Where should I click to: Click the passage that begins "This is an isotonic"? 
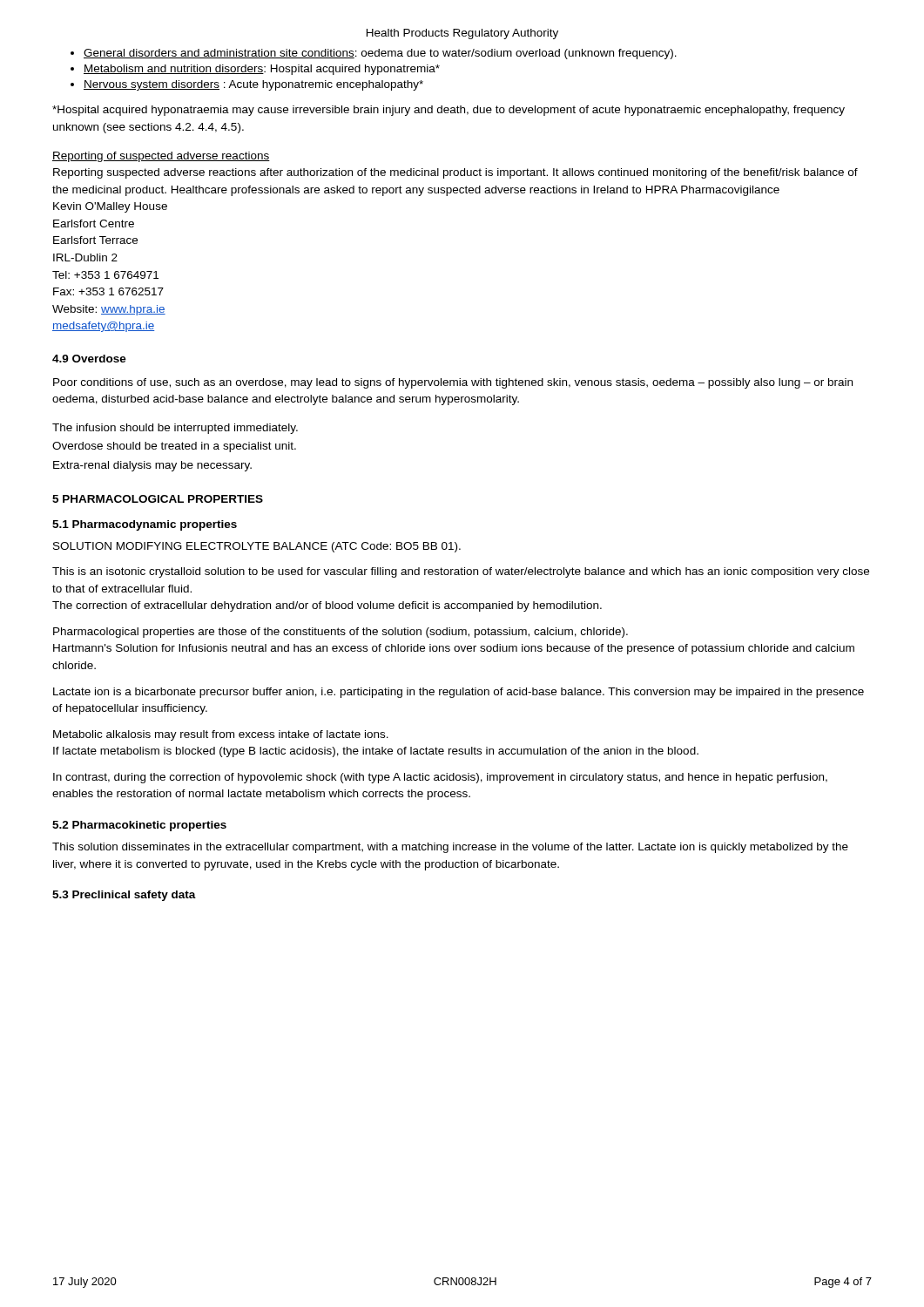pyautogui.click(x=461, y=572)
